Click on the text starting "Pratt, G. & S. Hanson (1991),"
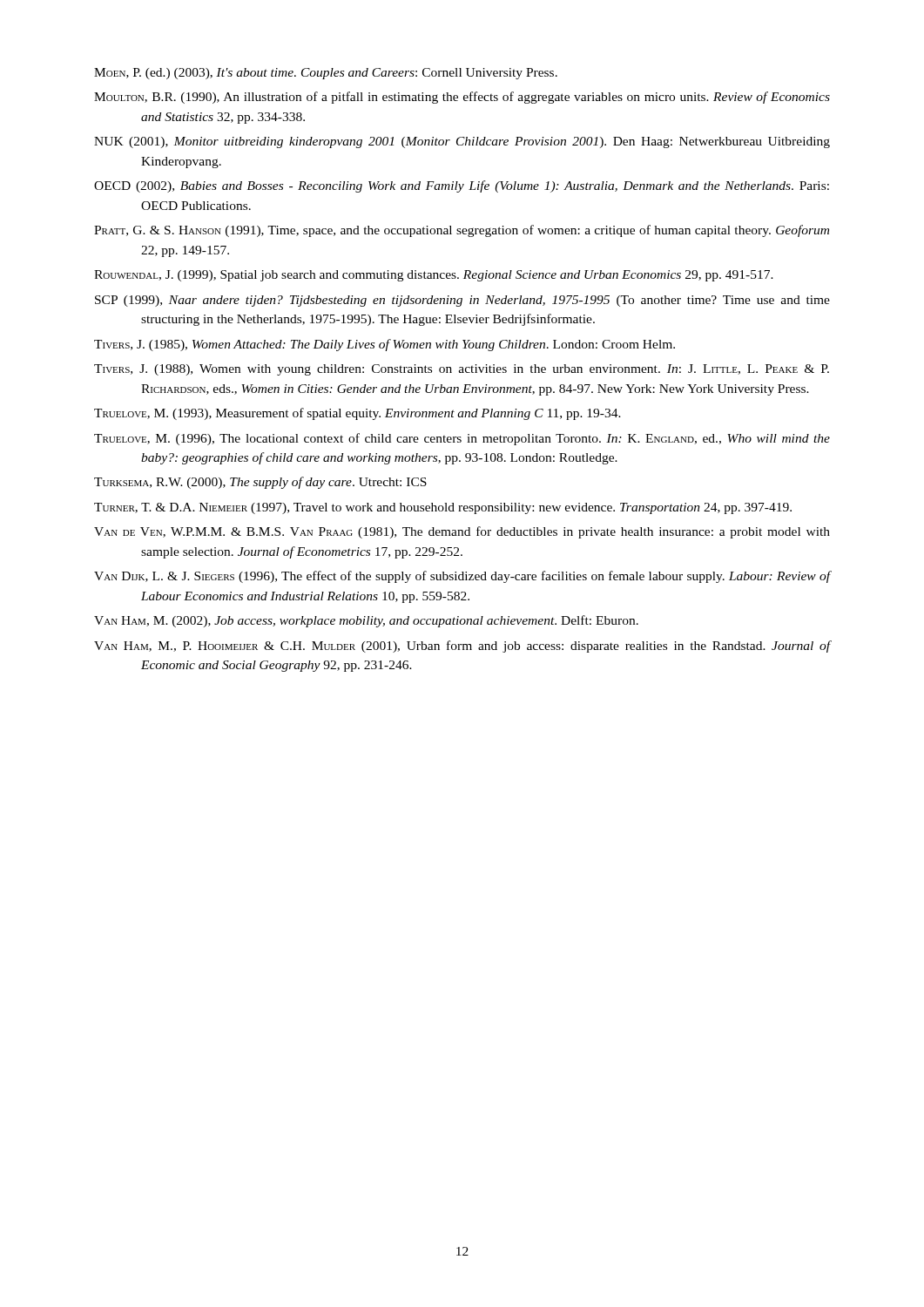924x1307 pixels. (462, 240)
